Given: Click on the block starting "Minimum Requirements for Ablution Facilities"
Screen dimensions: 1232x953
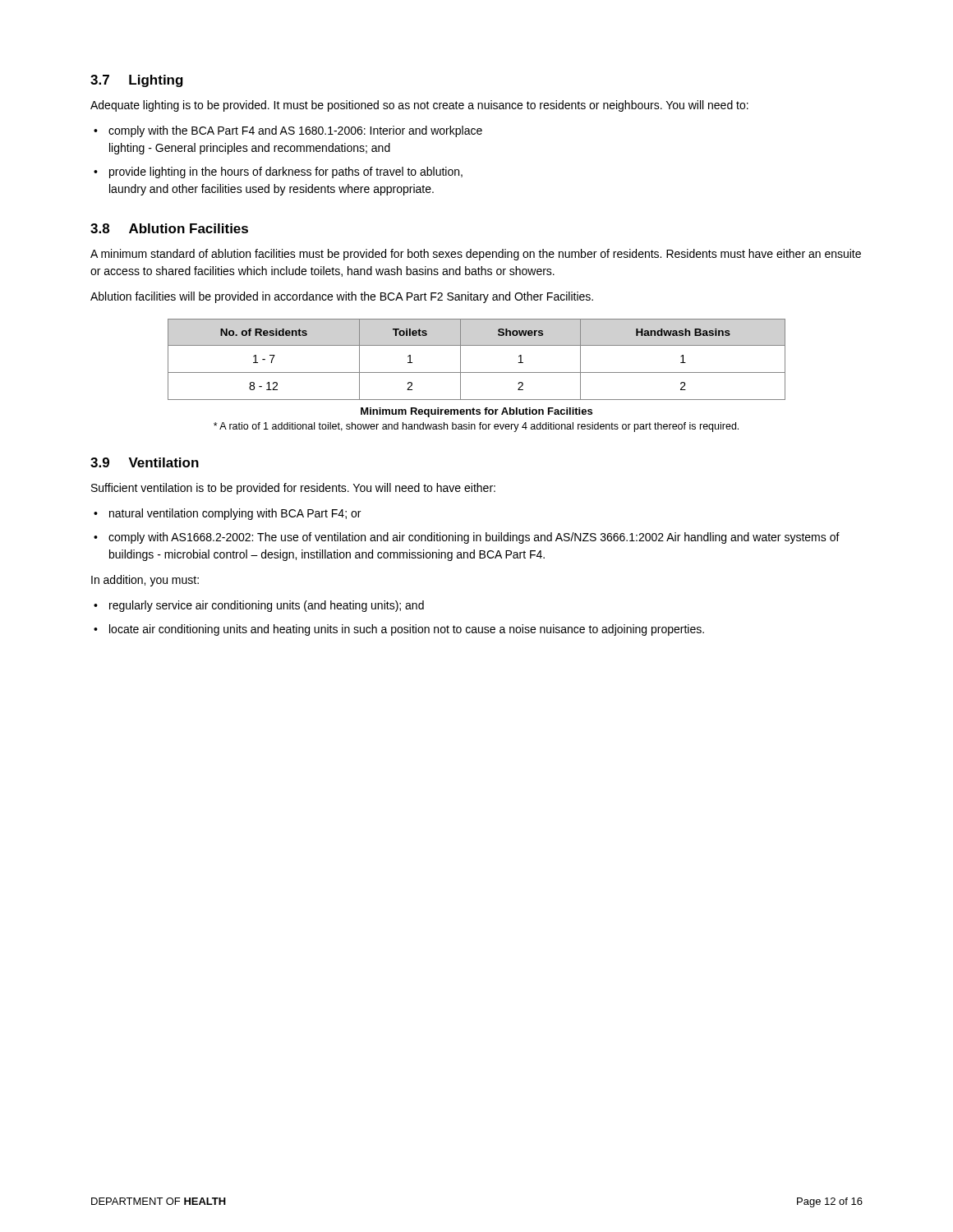Looking at the screenshot, I should (x=476, y=411).
